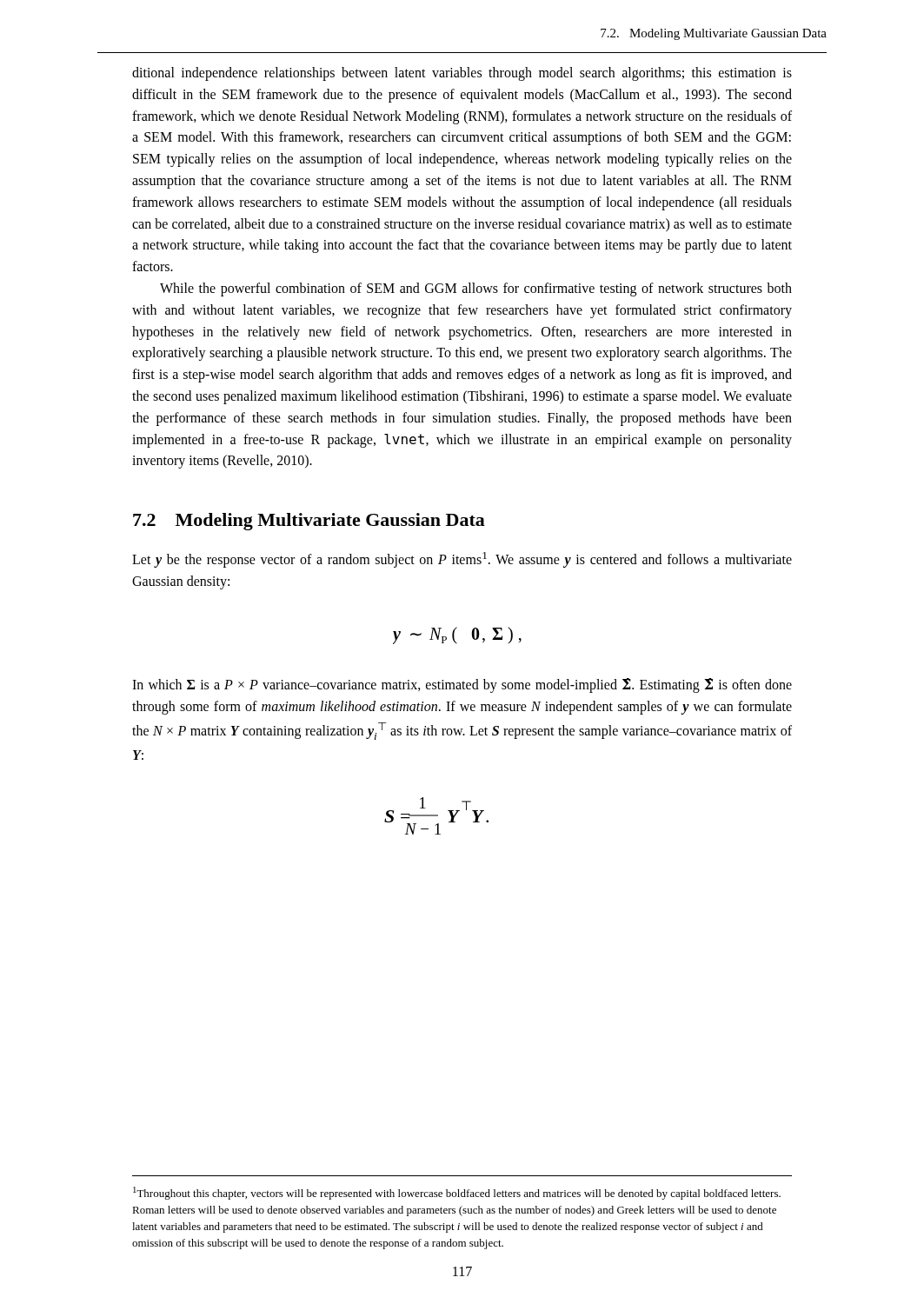Find the formula that reads "S = 1 N −"

(x=462, y=817)
